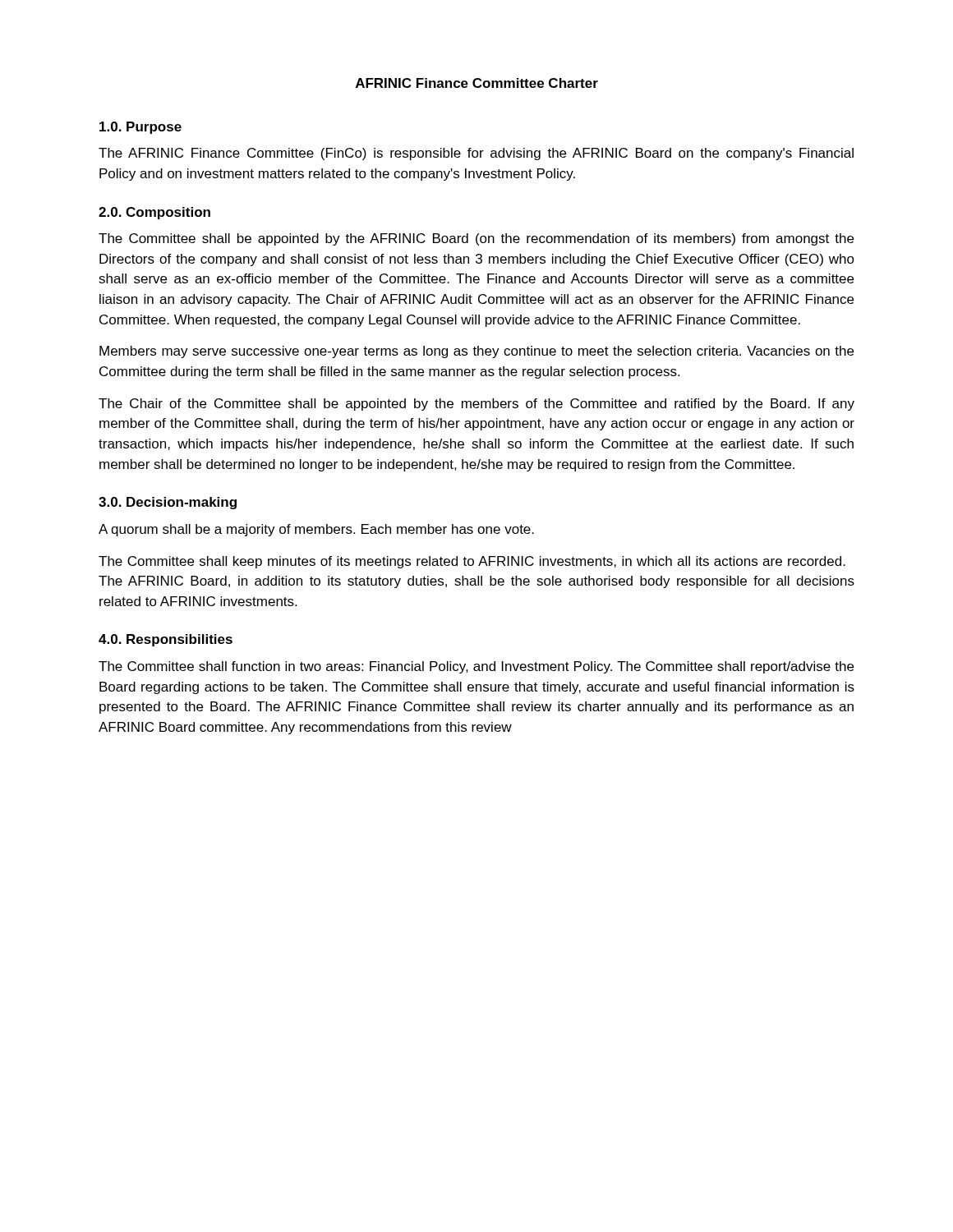Navigate to the passage starting "2.0. Composition"
This screenshot has width=953, height=1232.
(x=155, y=212)
